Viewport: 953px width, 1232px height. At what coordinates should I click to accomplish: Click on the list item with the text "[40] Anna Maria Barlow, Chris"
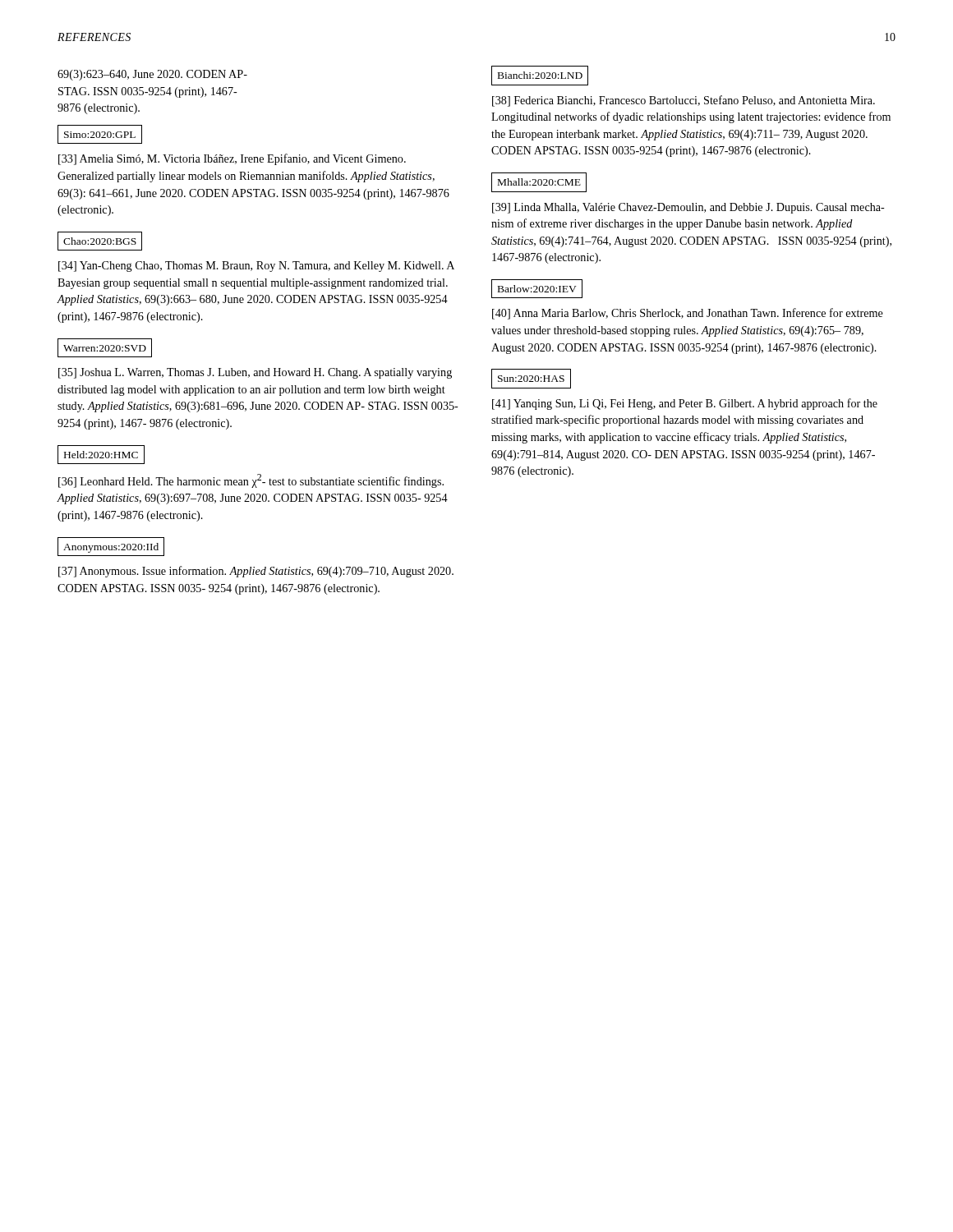click(x=687, y=330)
